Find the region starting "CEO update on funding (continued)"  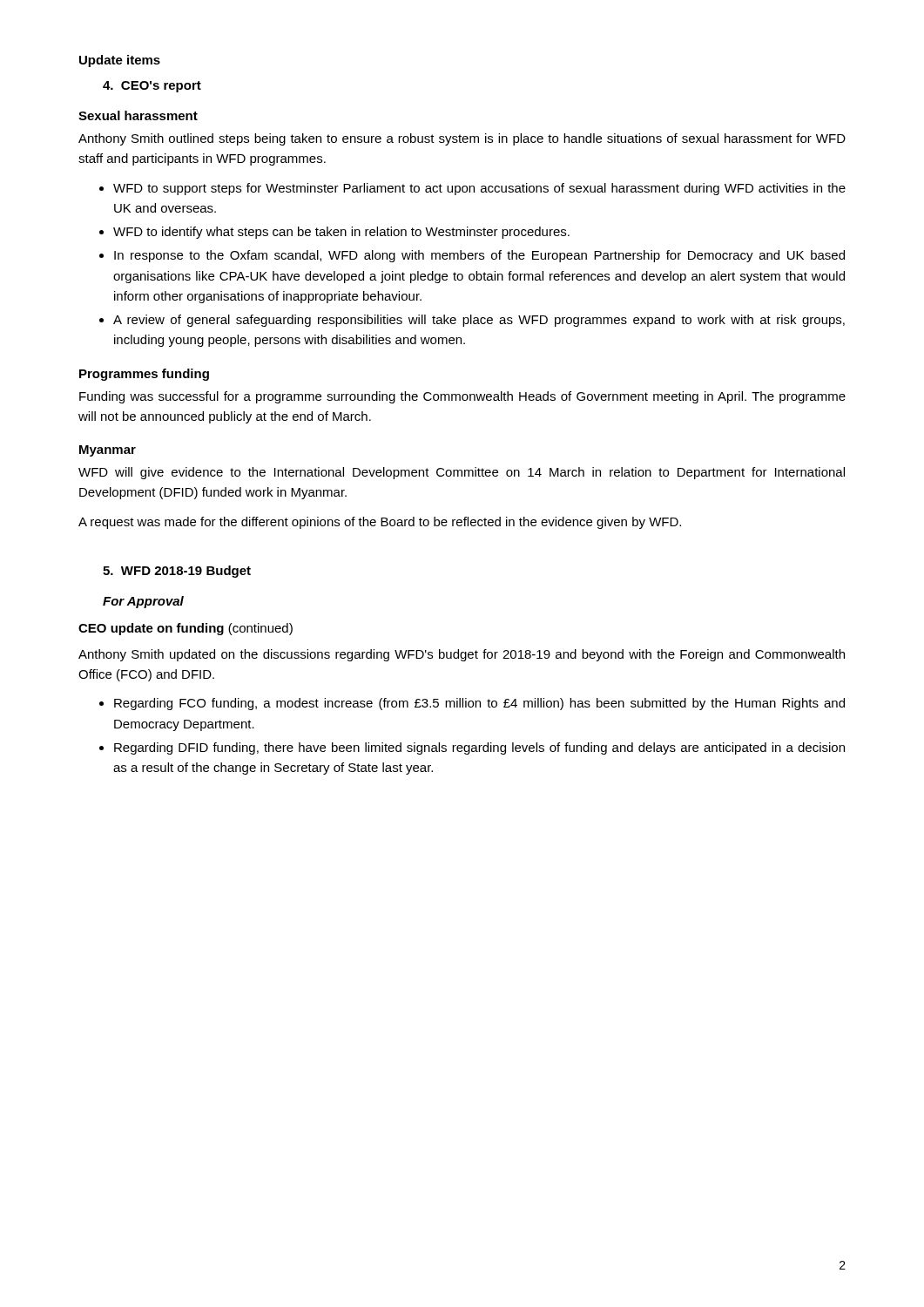point(186,628)
